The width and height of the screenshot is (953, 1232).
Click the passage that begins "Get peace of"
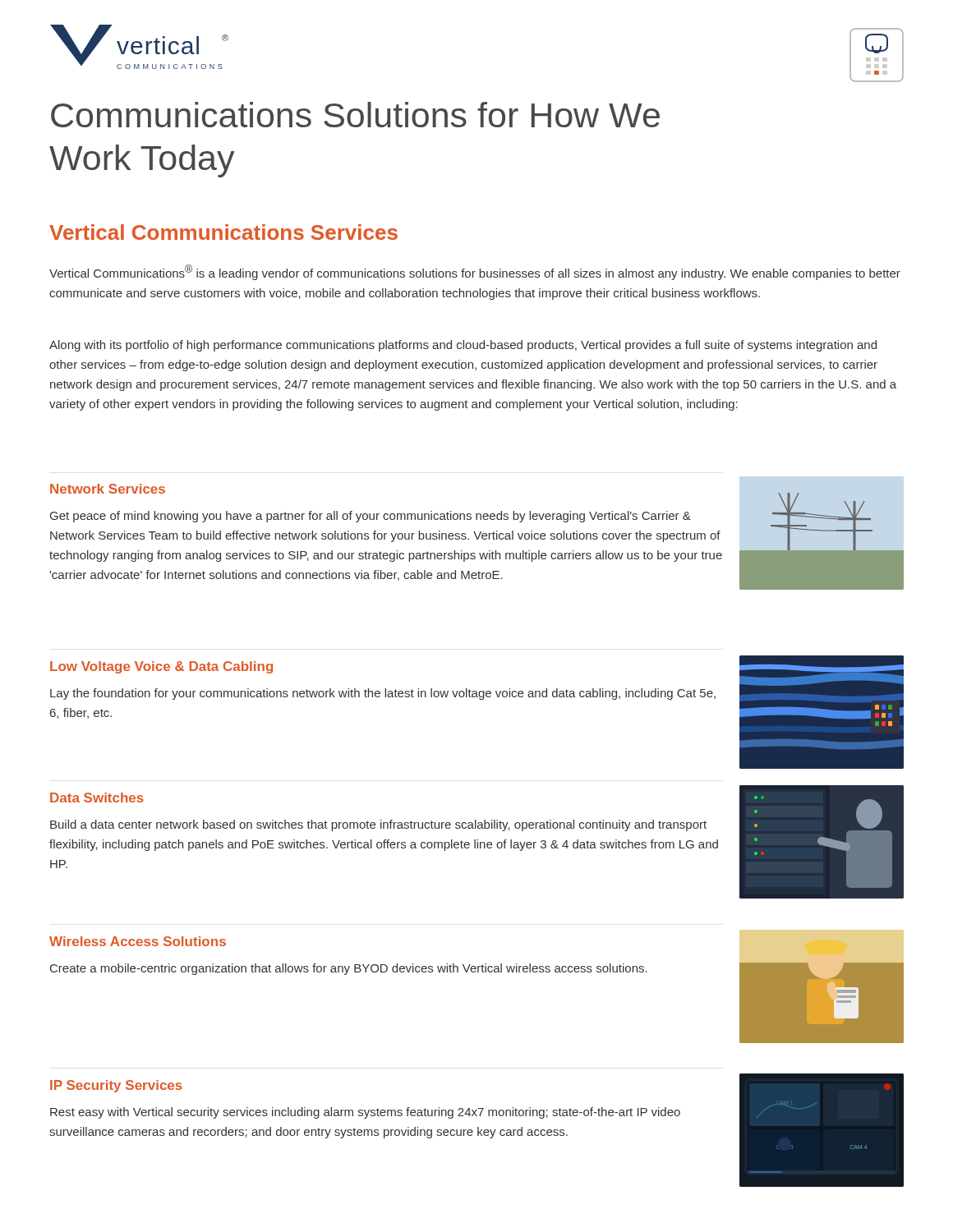pos(386,545)
